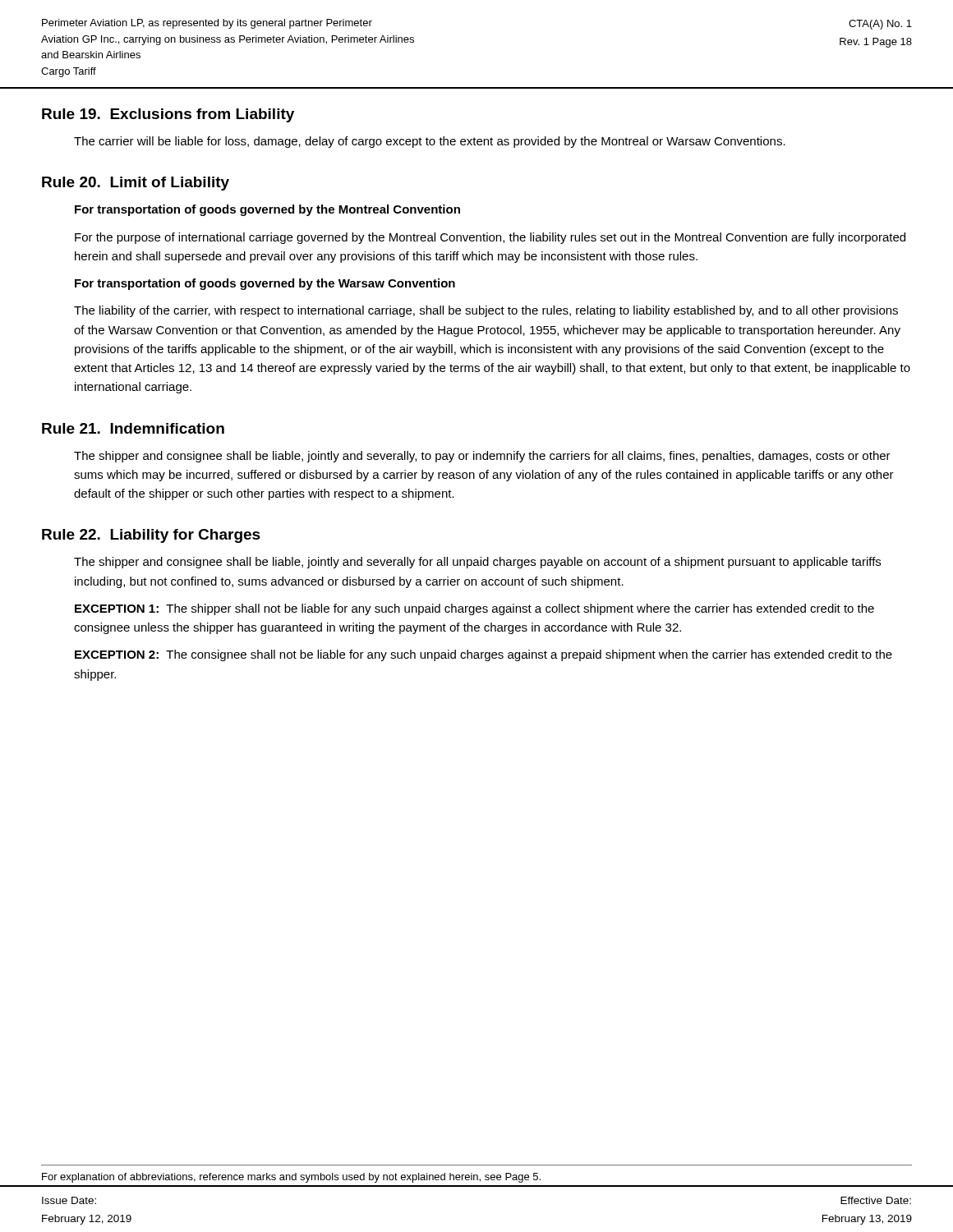Click a footnote
The width and height of the screenshot is (953, 1232).
click(x=291, y=1177)
